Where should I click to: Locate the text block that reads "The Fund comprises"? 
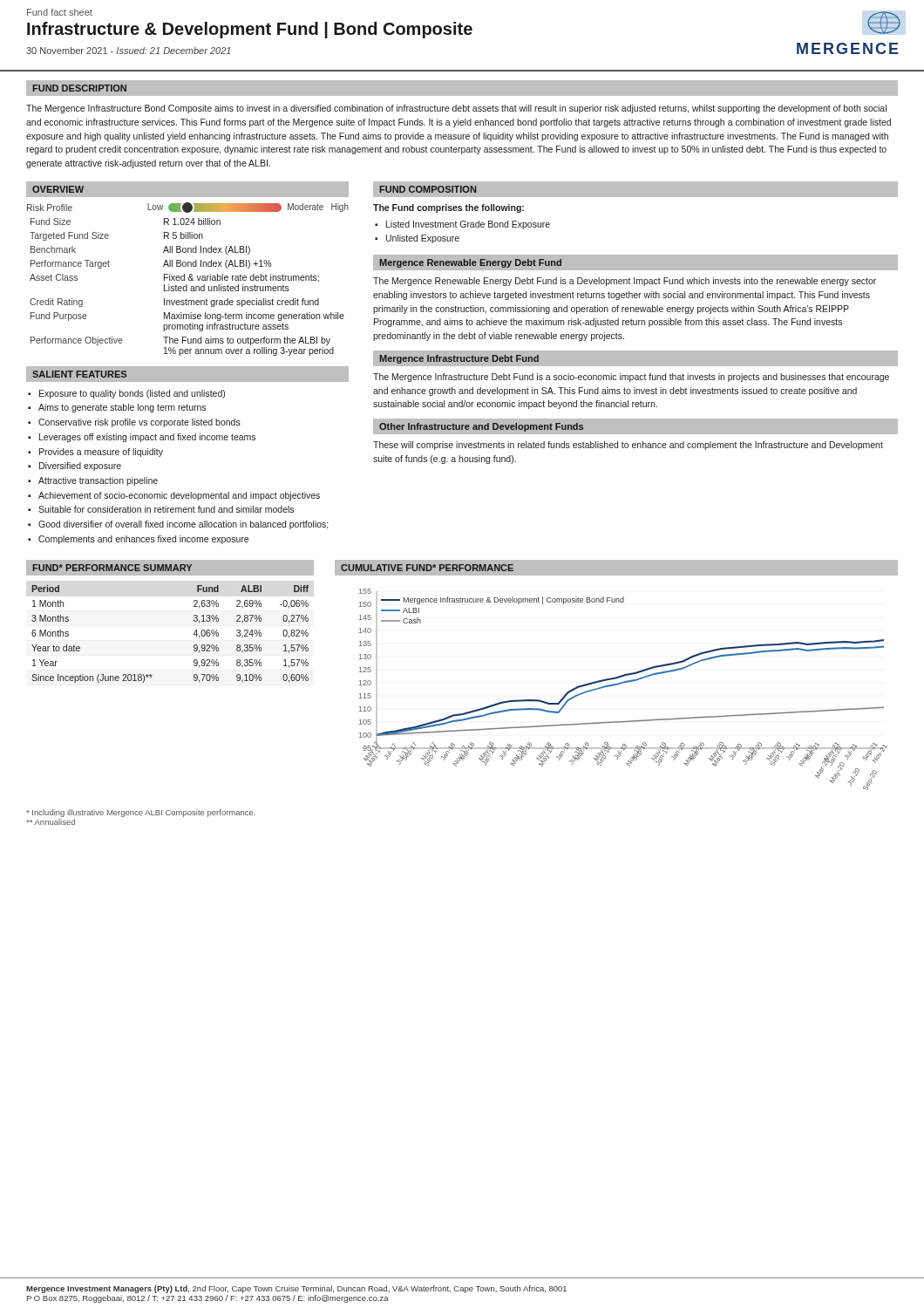point(449,207)
